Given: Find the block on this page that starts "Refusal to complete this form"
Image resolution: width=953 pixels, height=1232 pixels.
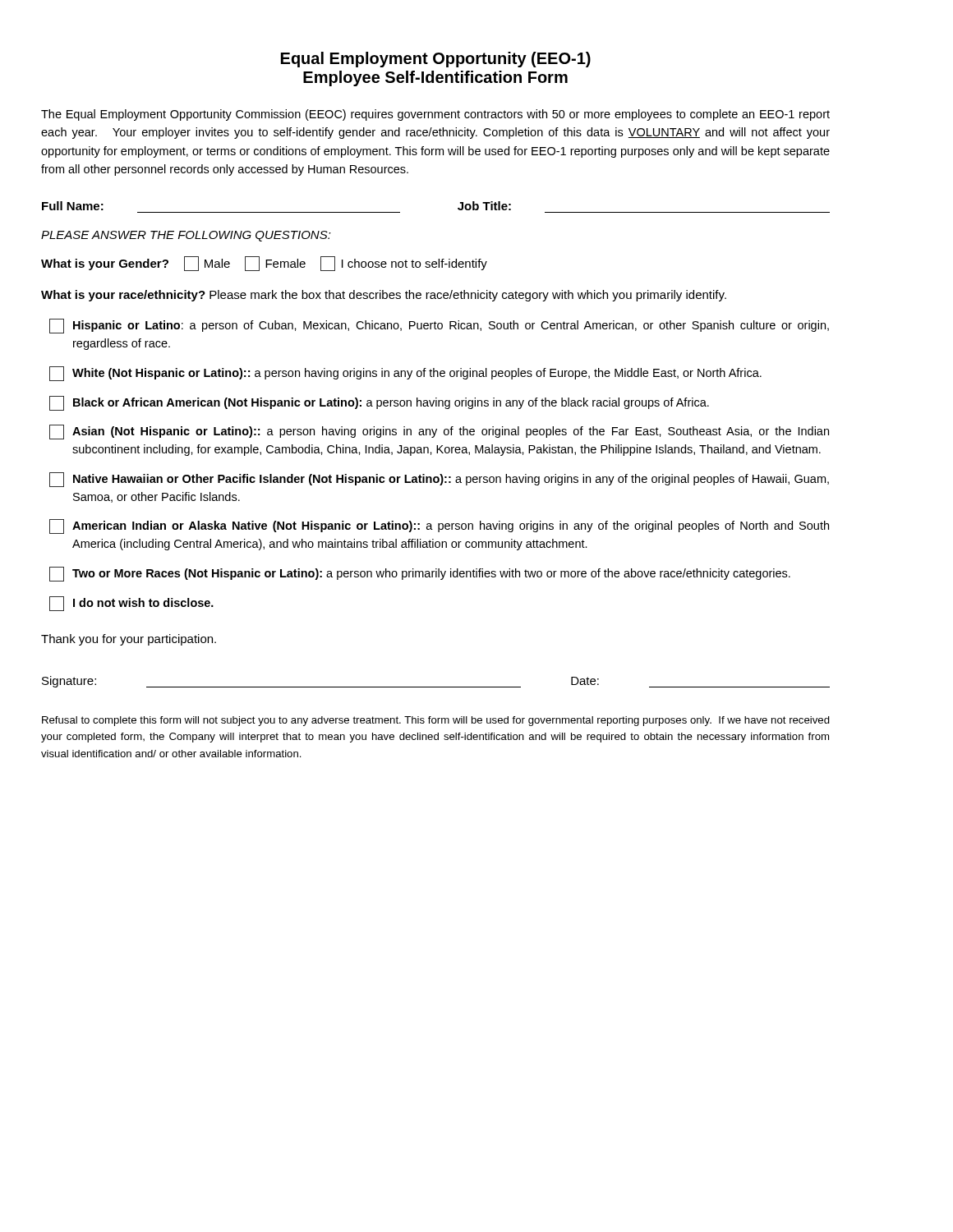Looking at the screenshot, I should 435,737.
